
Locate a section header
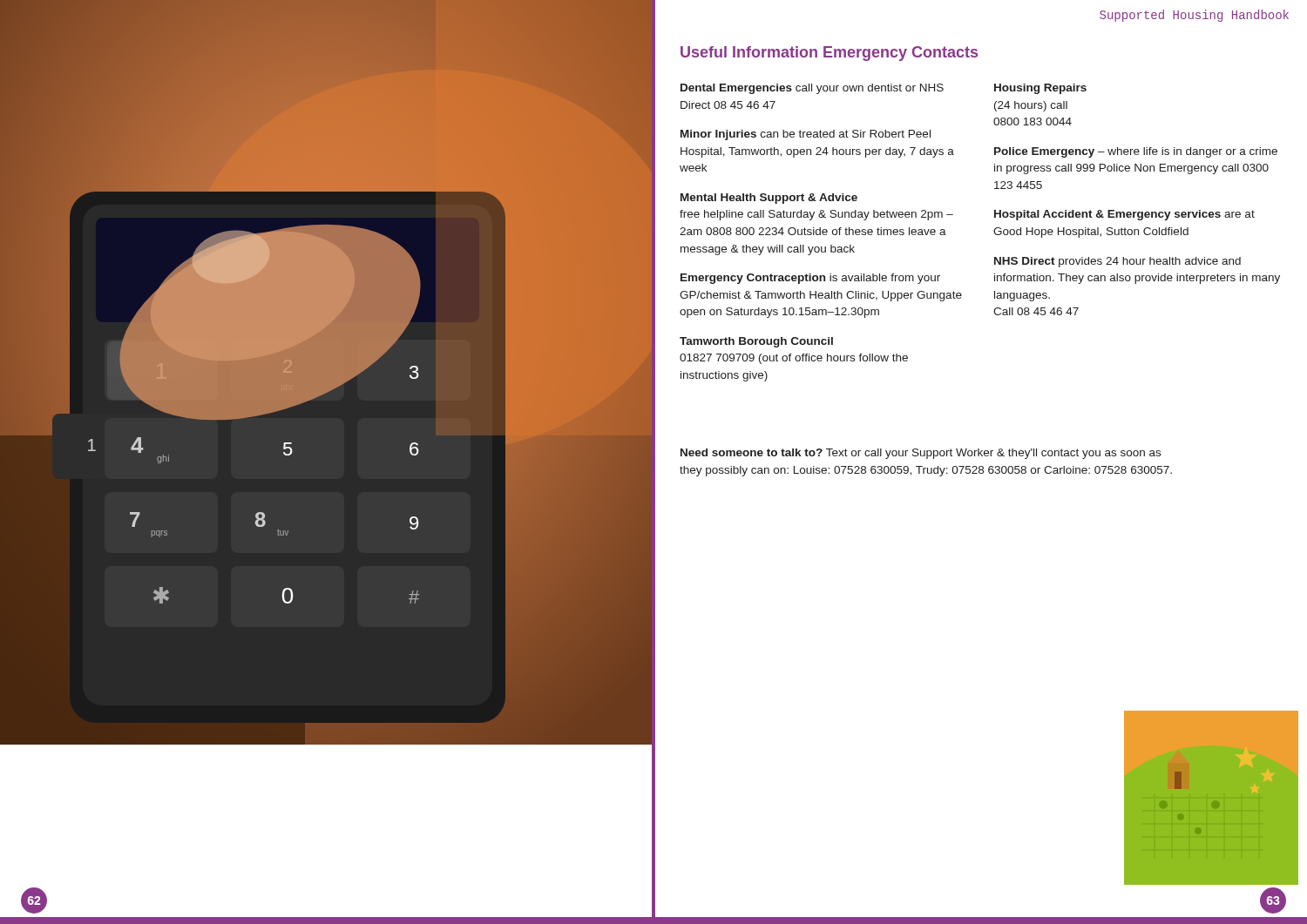tap(829, 52)
